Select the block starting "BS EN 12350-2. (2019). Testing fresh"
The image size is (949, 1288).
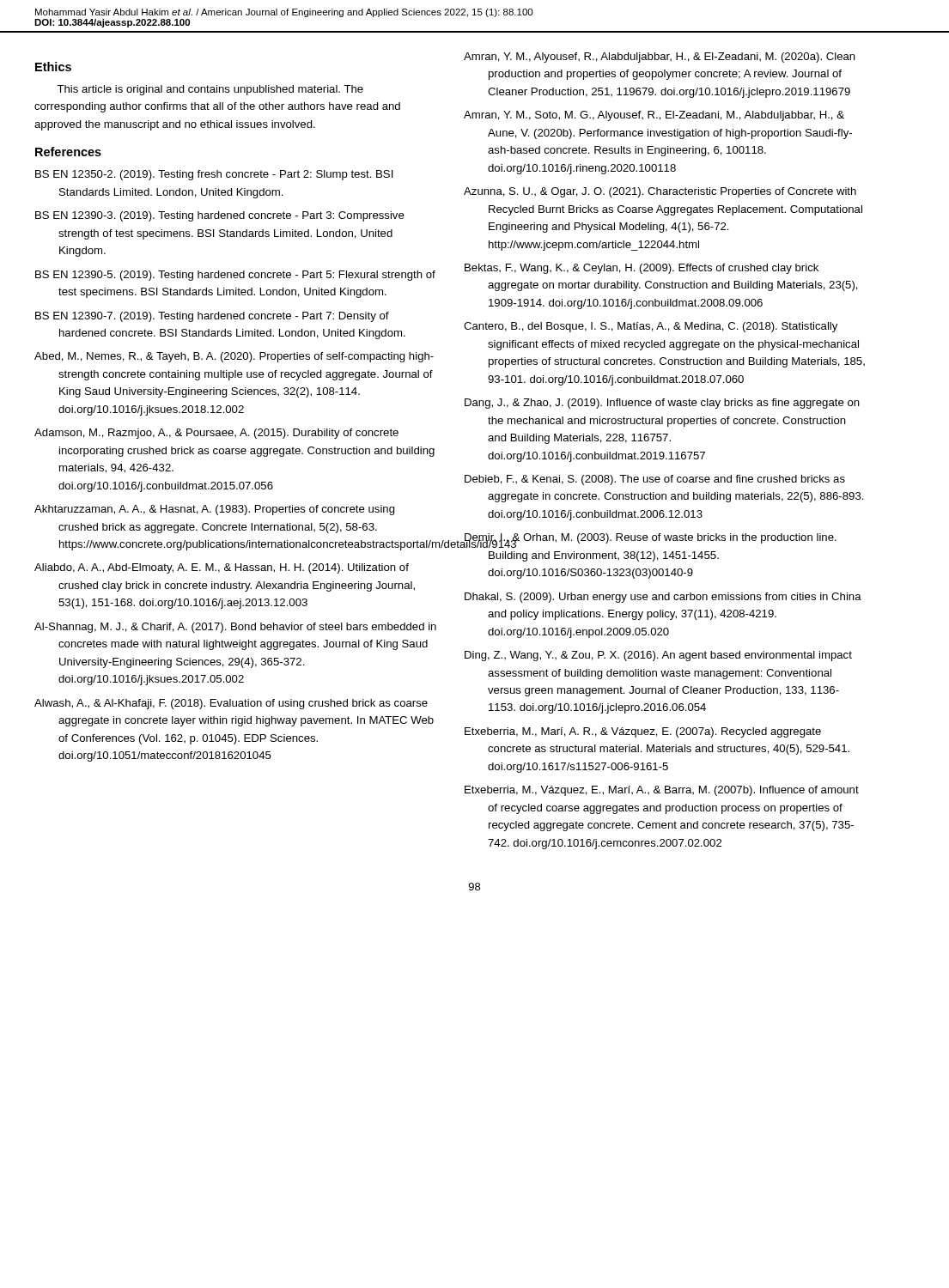click(214, 183)
